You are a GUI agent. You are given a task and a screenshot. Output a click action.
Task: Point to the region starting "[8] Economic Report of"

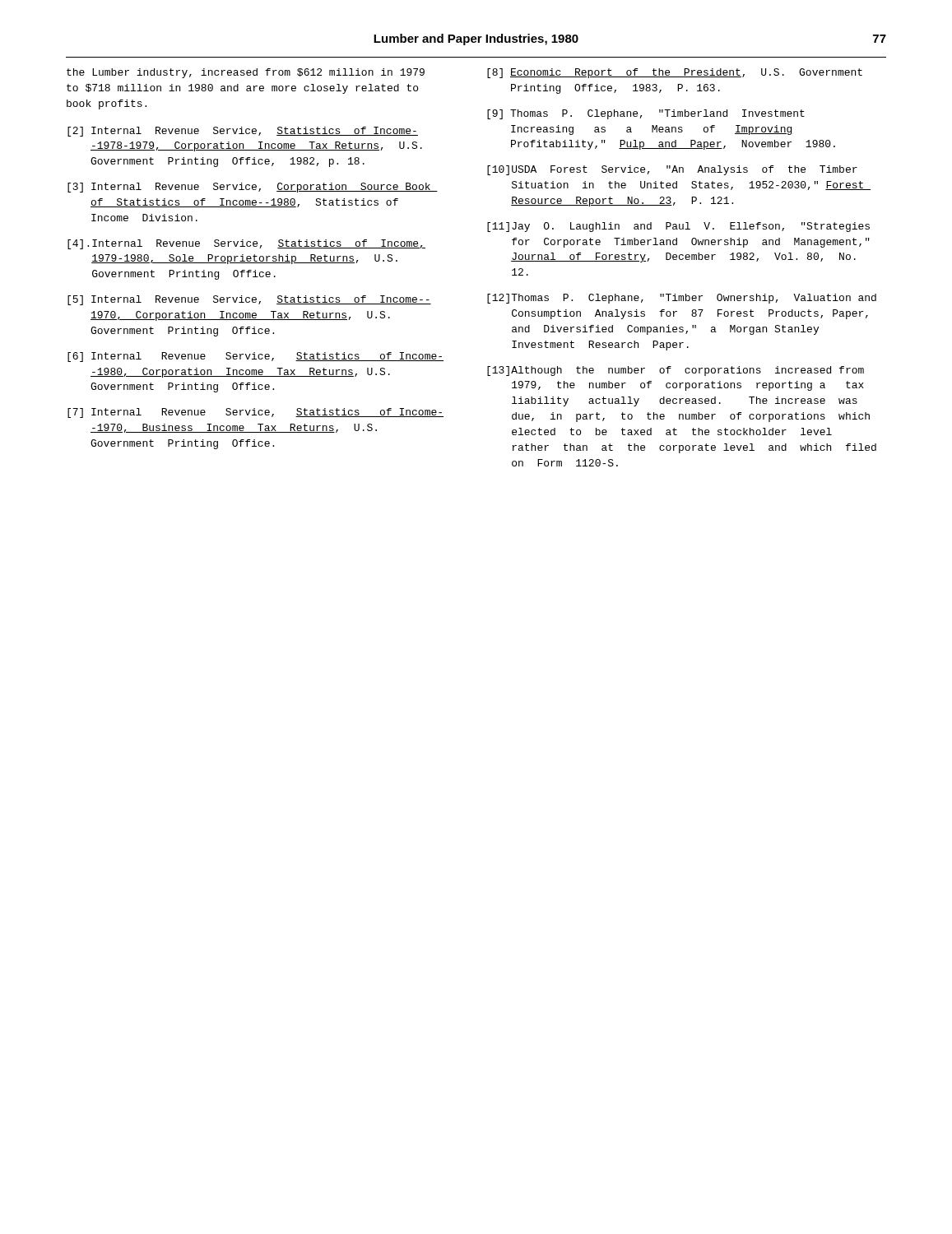[686, 81]
